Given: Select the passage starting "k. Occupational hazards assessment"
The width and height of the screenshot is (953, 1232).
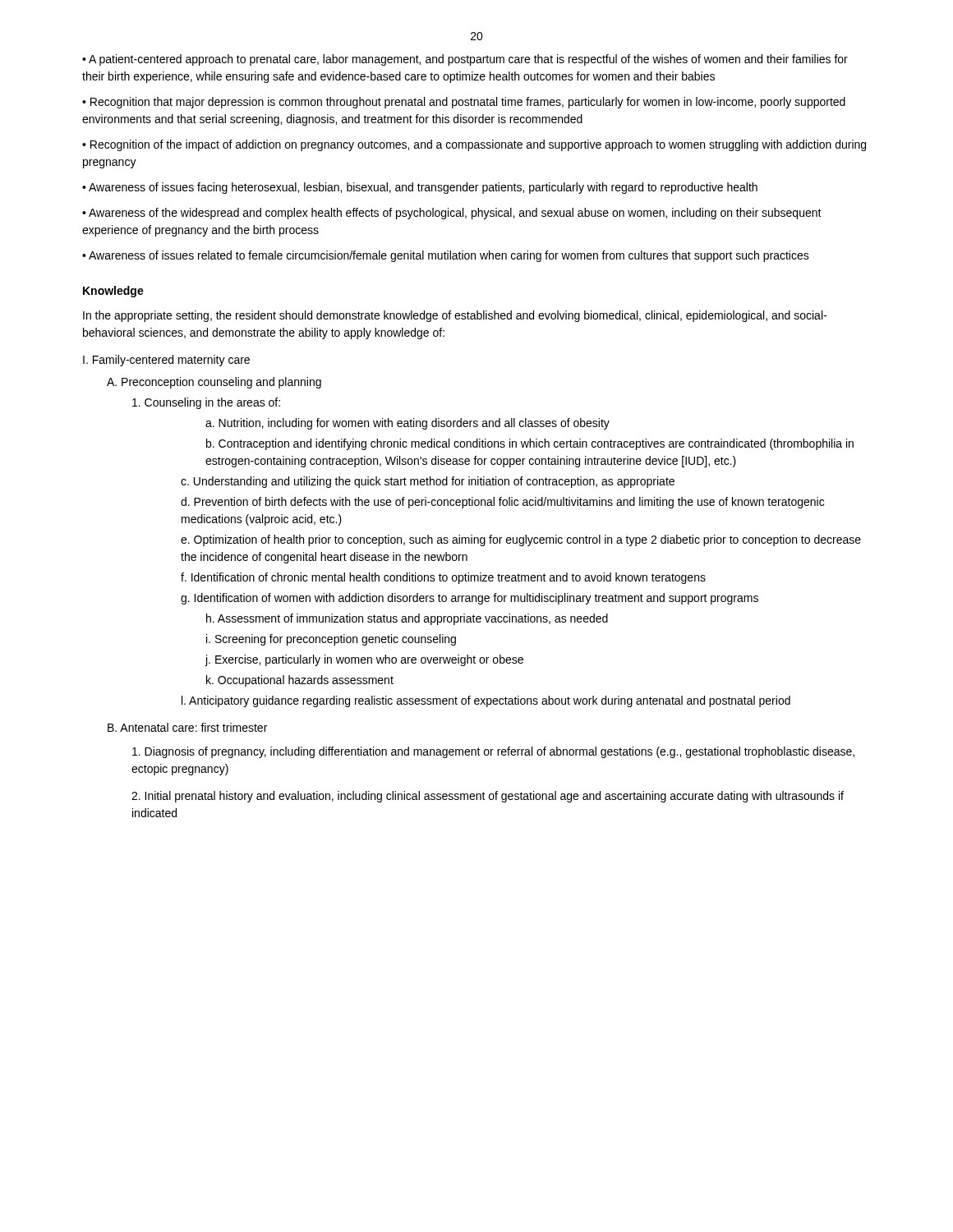Looking at the screenshot, I should (x=299, y=680).
